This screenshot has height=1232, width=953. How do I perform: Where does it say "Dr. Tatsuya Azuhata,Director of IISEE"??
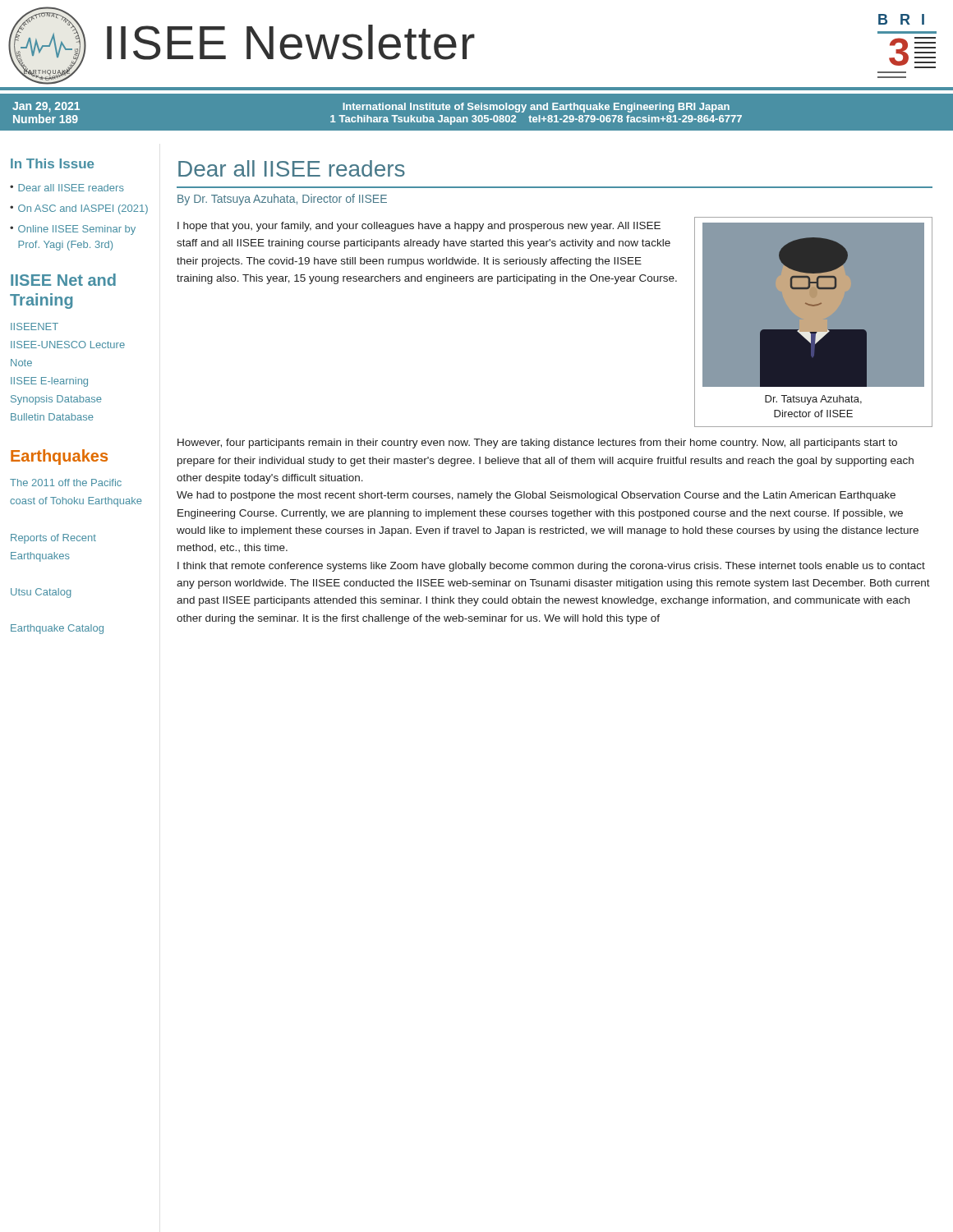point(813,406)
